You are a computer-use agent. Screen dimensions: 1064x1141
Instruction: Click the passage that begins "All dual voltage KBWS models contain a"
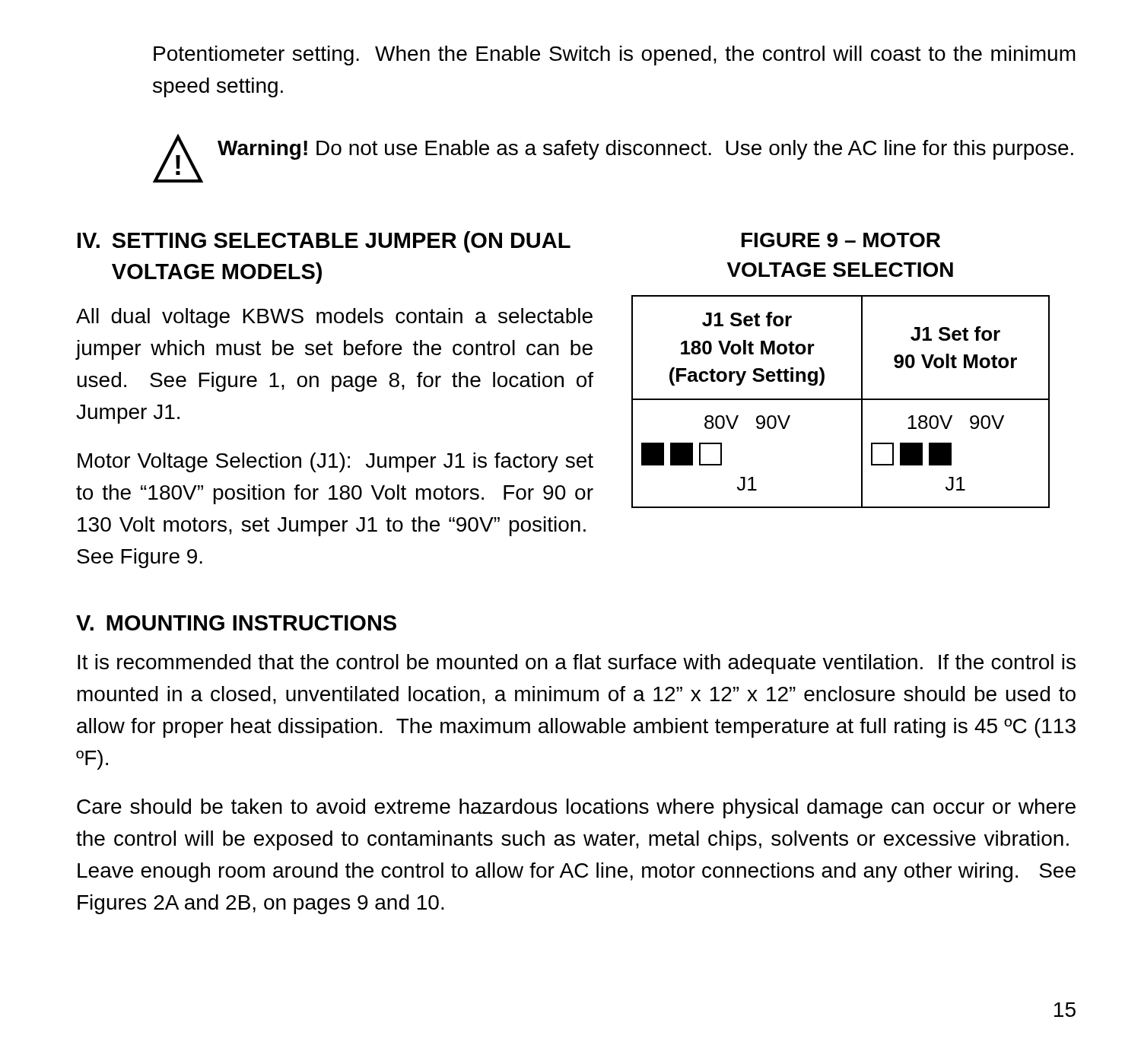coord(334,318)
